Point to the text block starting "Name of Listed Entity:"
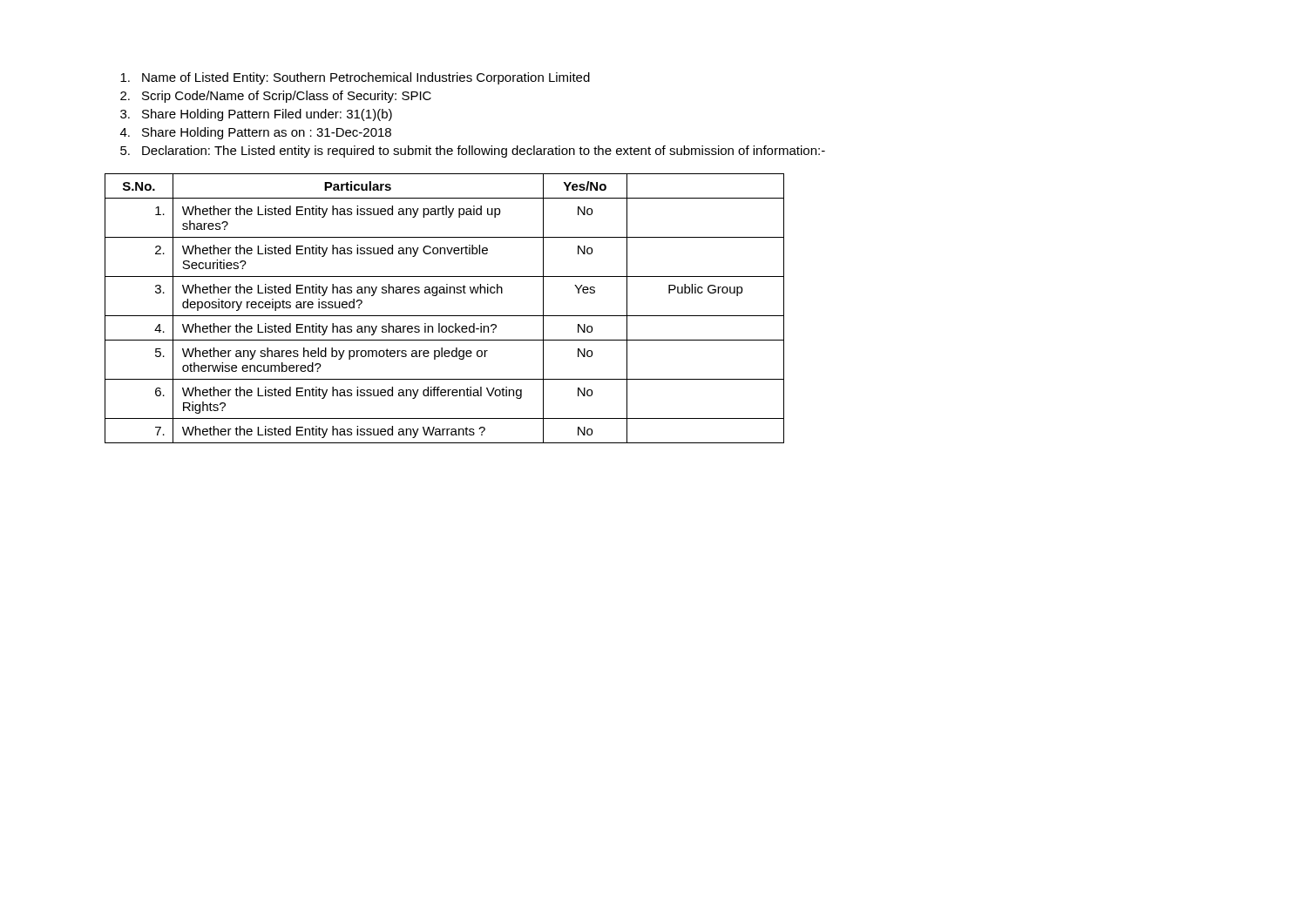 point(347,77)
